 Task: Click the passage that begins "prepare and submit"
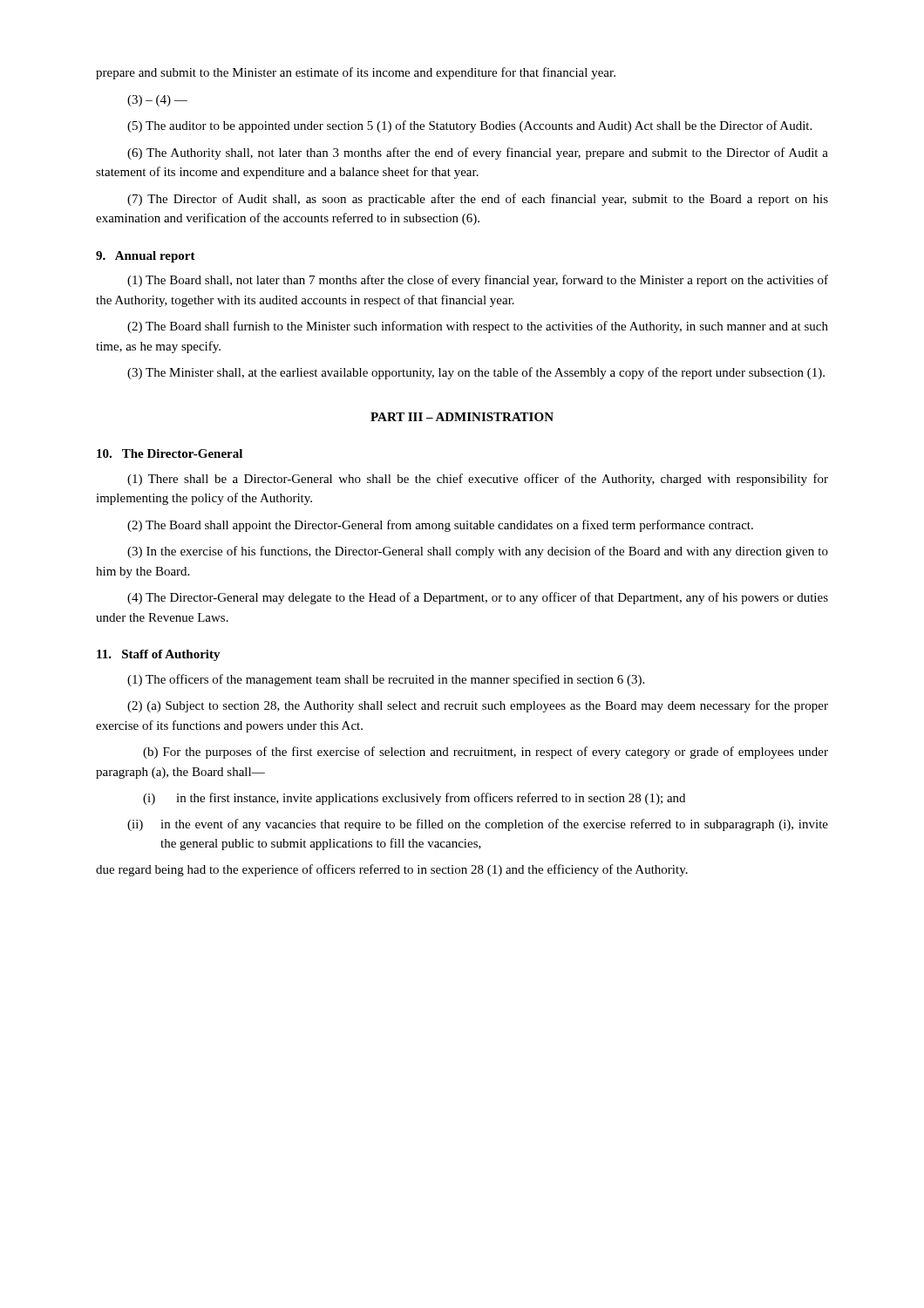[462, 73]
